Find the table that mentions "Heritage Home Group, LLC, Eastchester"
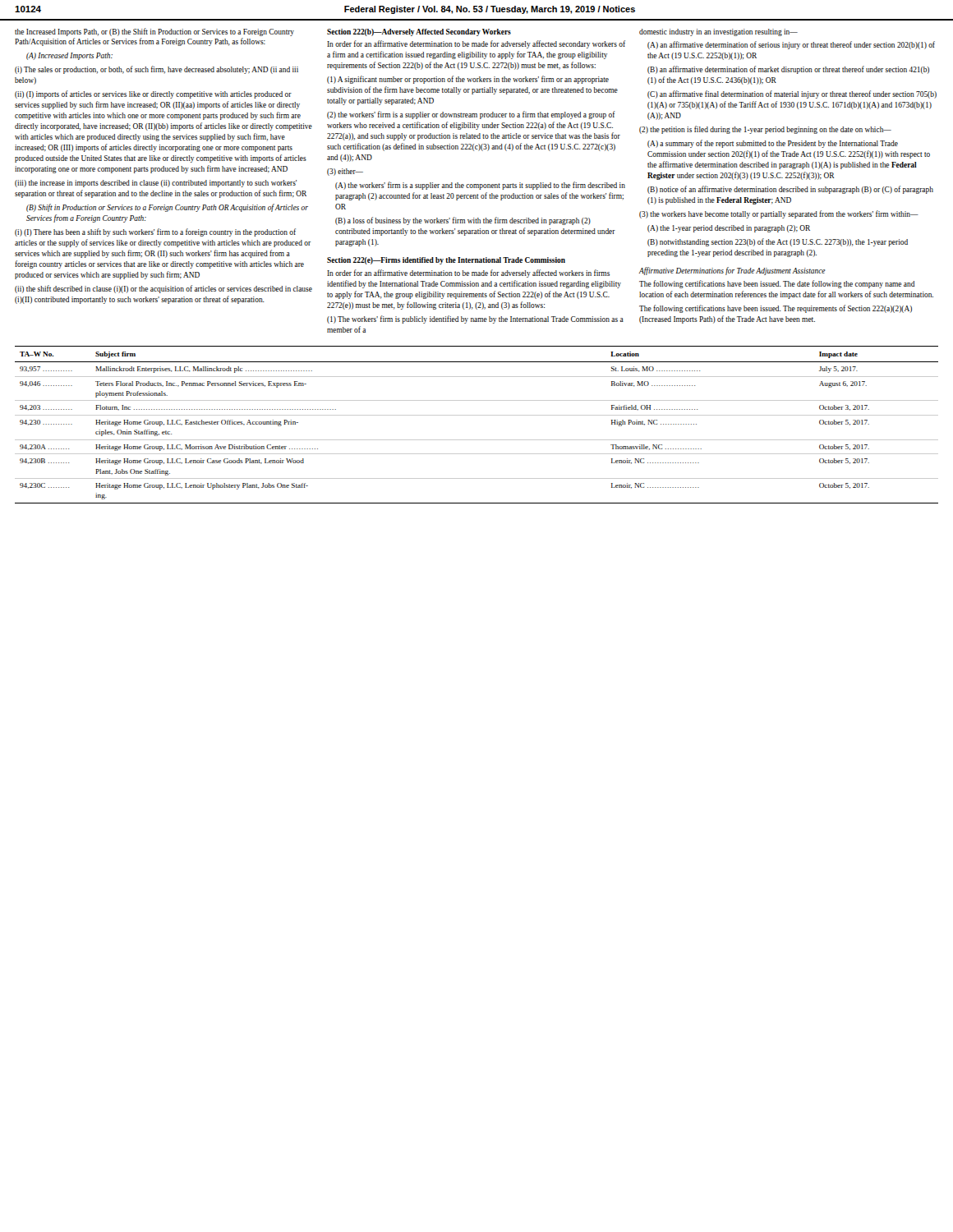Screen dimensions: 1232x953 476,421
